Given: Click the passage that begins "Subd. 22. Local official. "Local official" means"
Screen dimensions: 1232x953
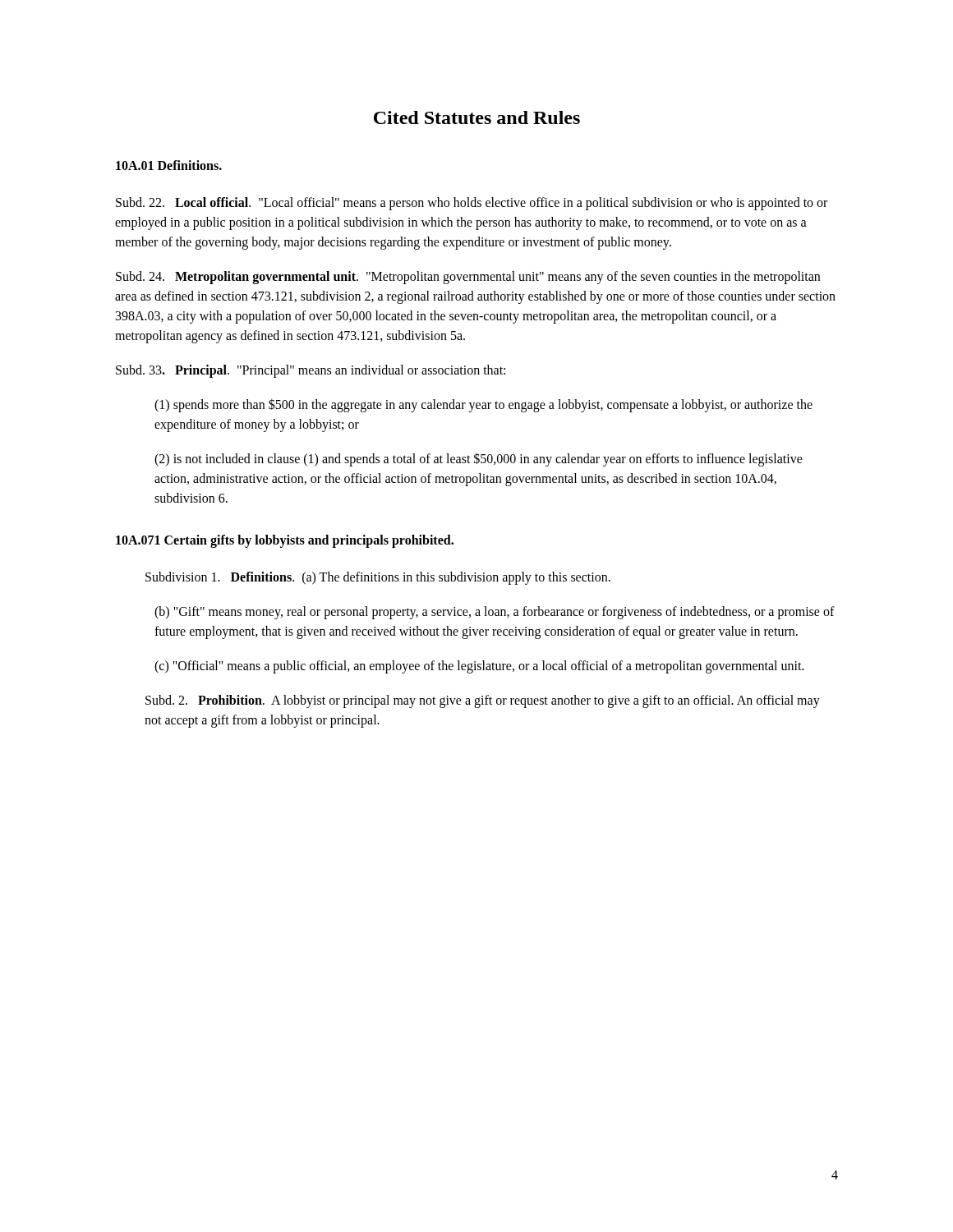Looking at the screenshot, I should click(x=471, y=222).
